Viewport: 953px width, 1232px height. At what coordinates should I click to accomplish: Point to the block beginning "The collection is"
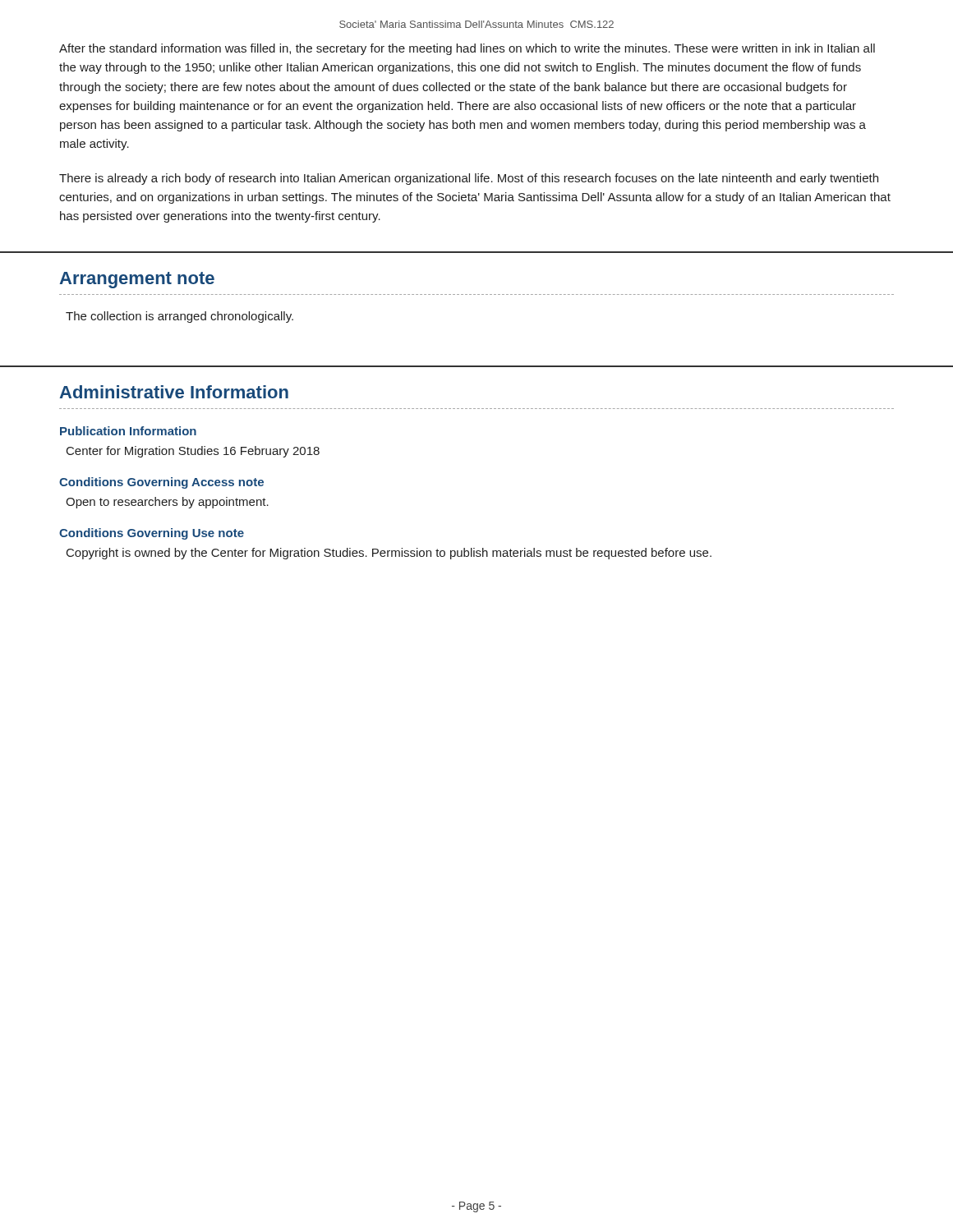point(180,316)
